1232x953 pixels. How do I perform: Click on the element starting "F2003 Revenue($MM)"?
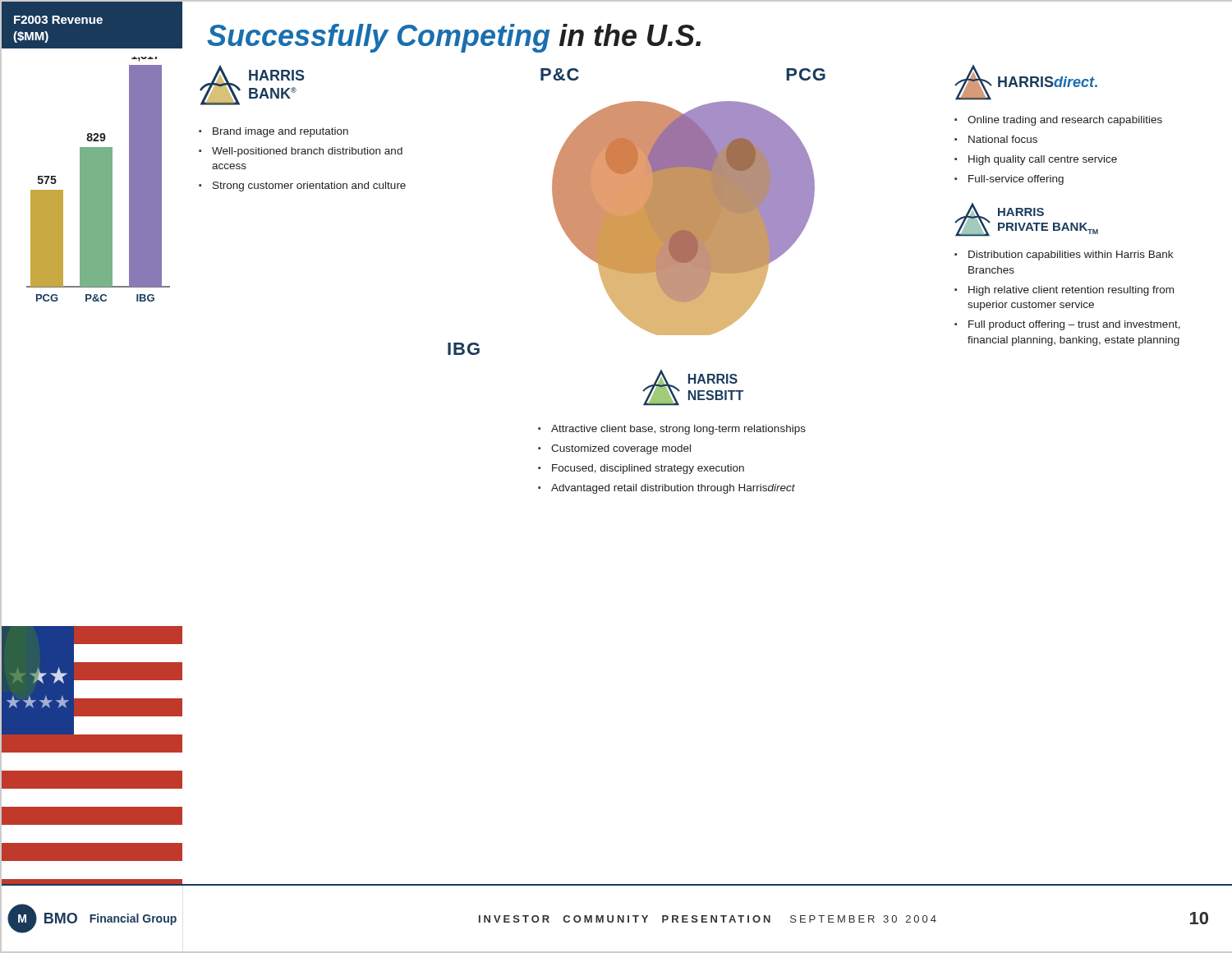[58, 27]
